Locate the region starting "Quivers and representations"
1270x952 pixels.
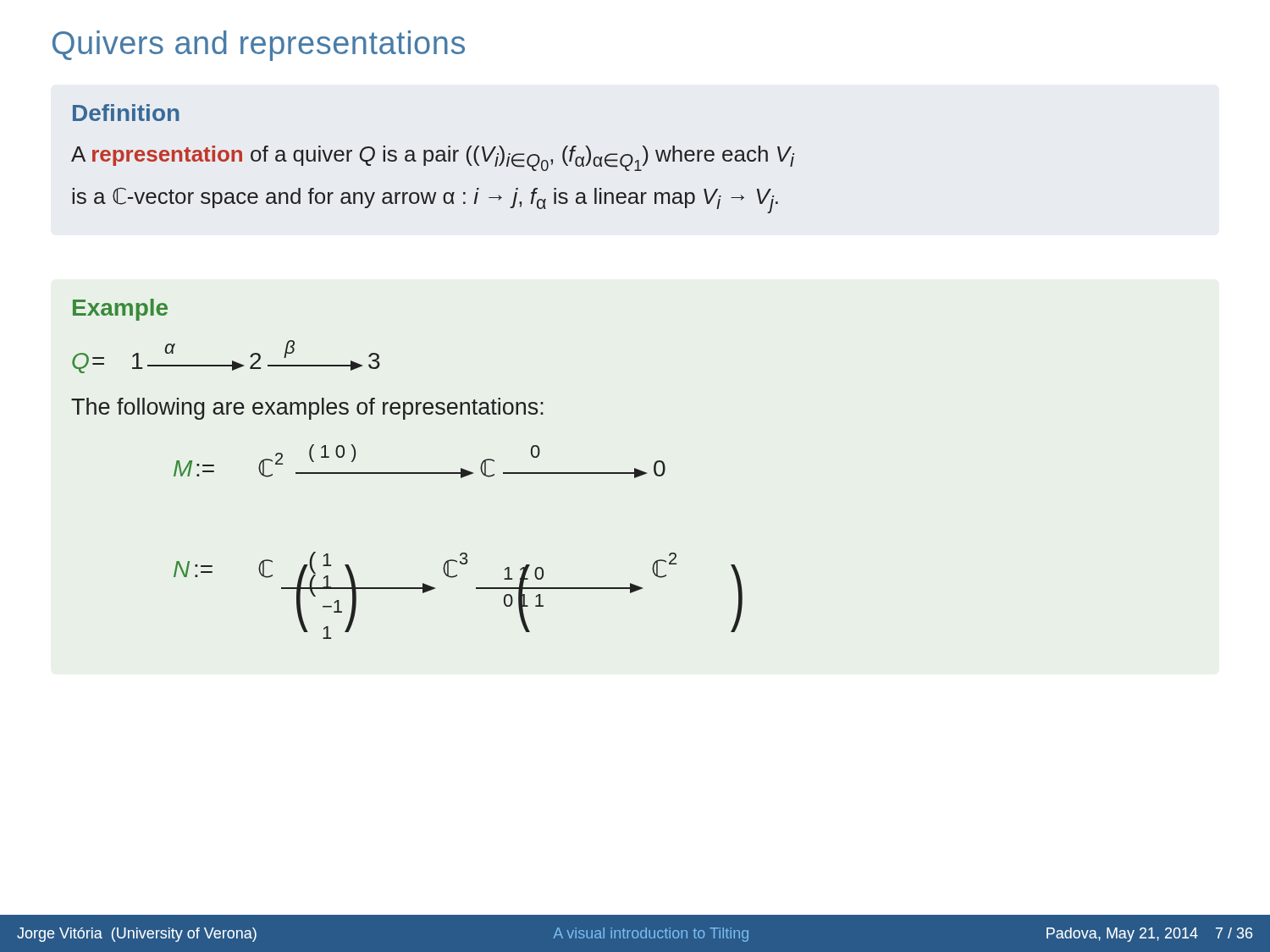click(x=259, y=43)
